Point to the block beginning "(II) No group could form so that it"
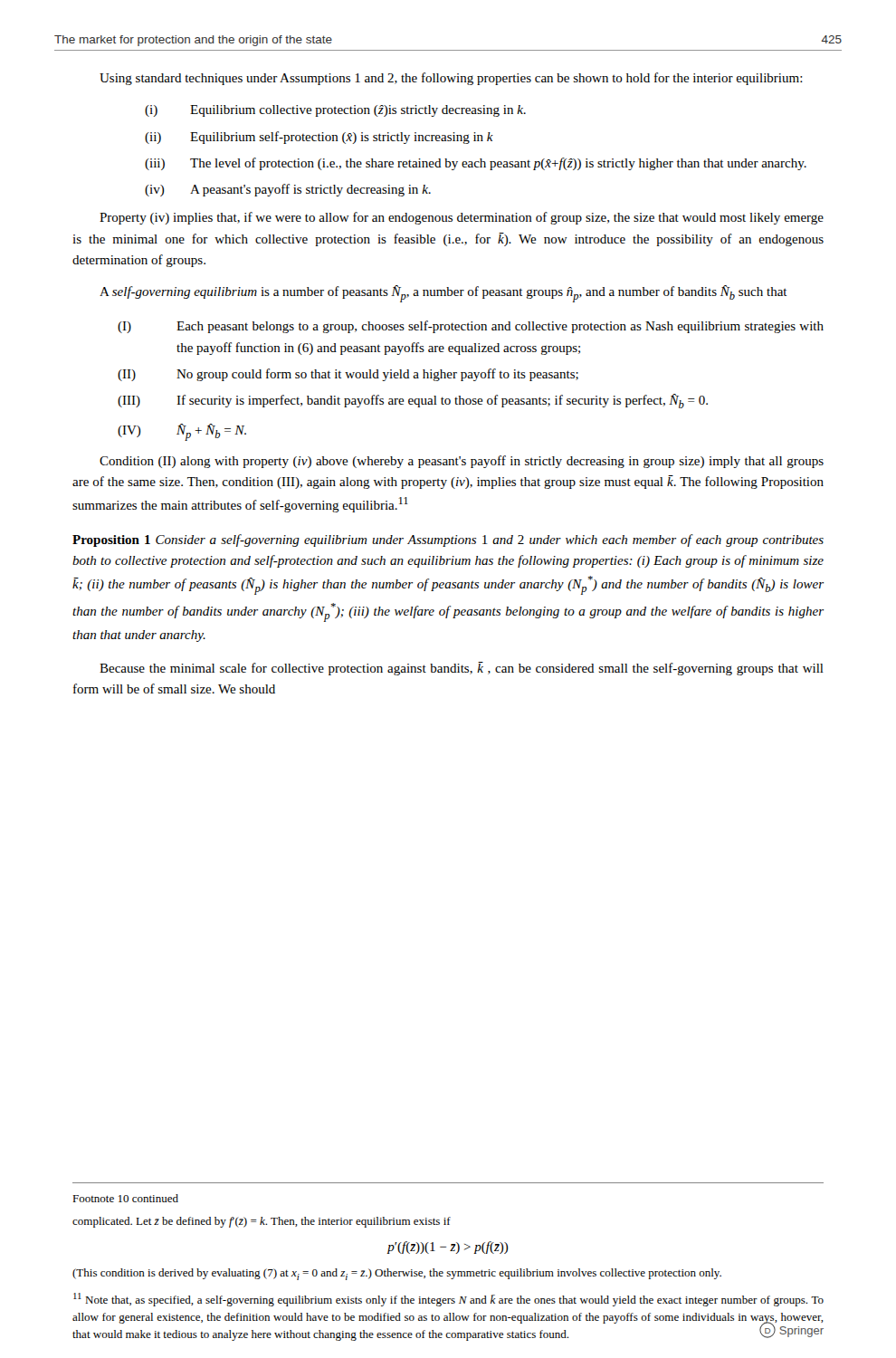 471,374
